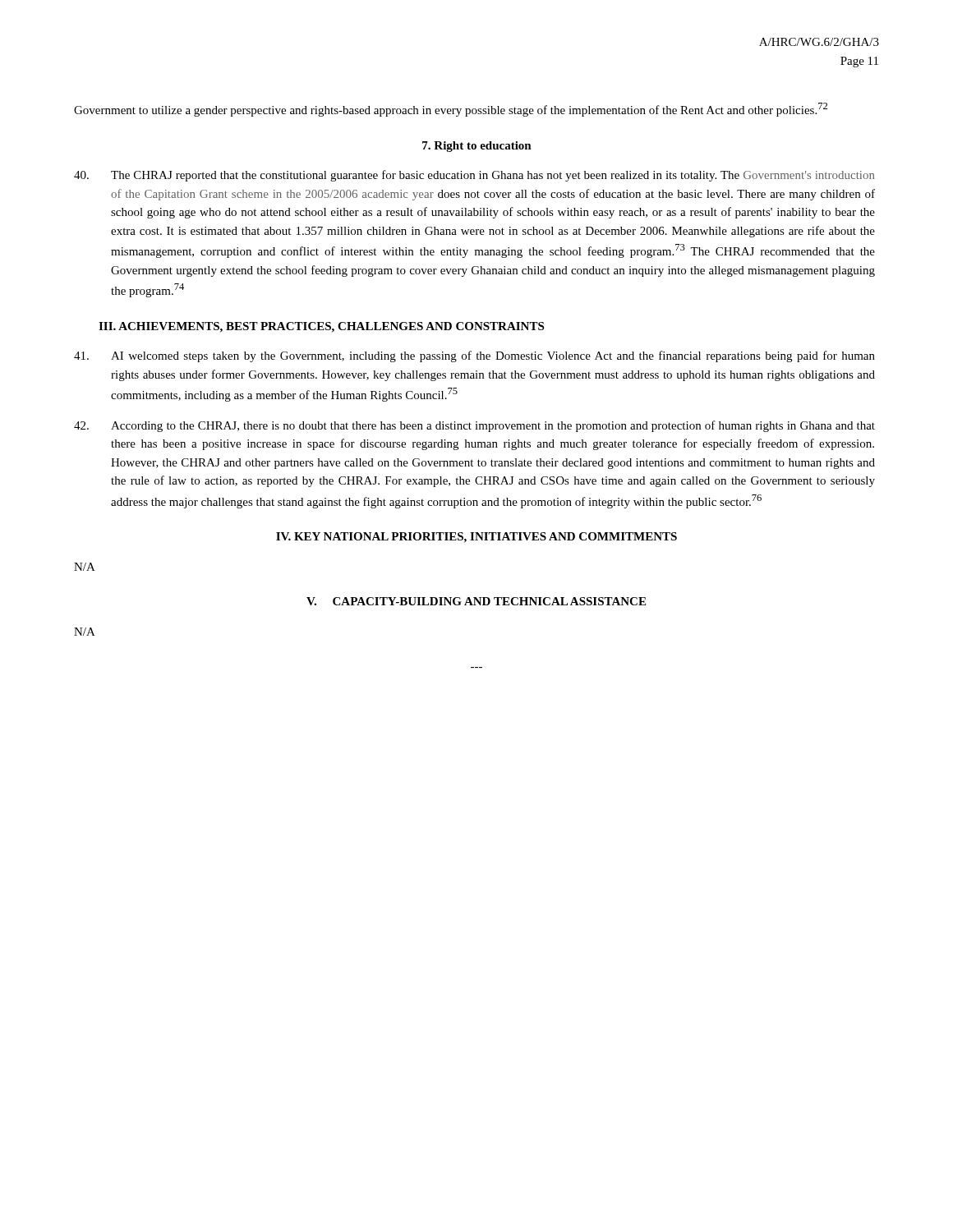Find the block starting "7. Right to"

point(476,145)
